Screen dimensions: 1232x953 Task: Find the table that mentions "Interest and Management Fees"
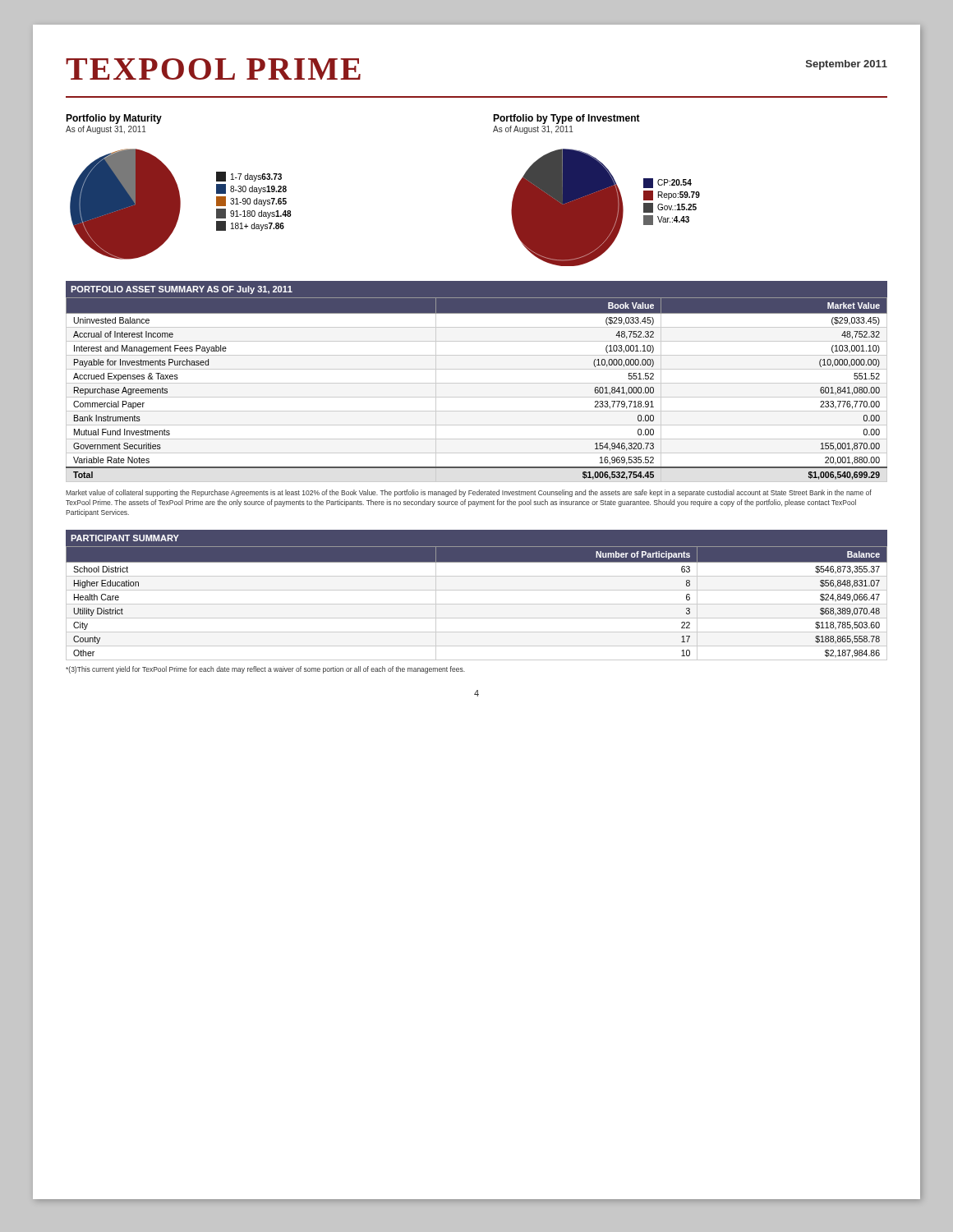tap(476, 381)
